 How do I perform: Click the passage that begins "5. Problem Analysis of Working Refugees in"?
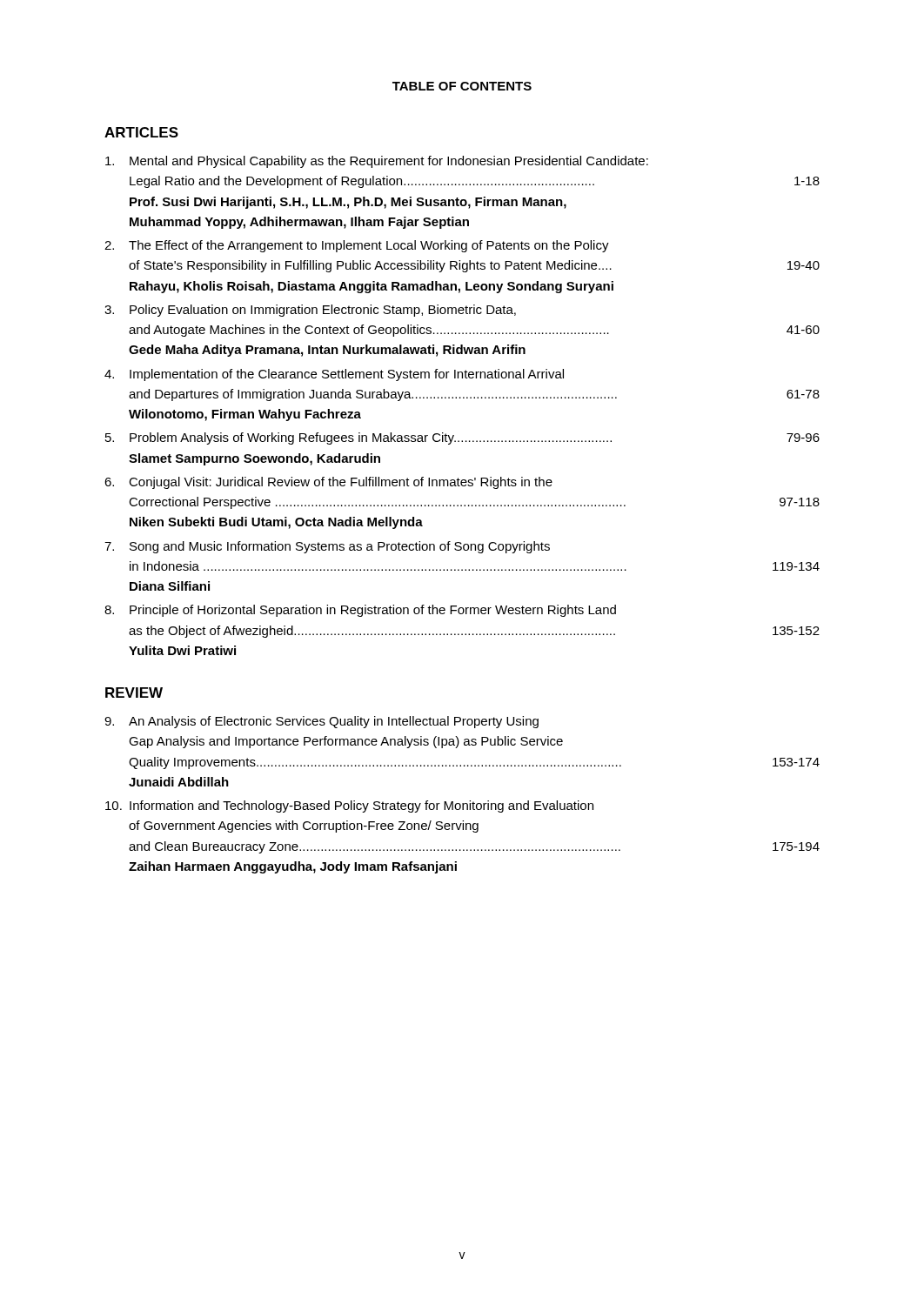(x=462, y=448)
